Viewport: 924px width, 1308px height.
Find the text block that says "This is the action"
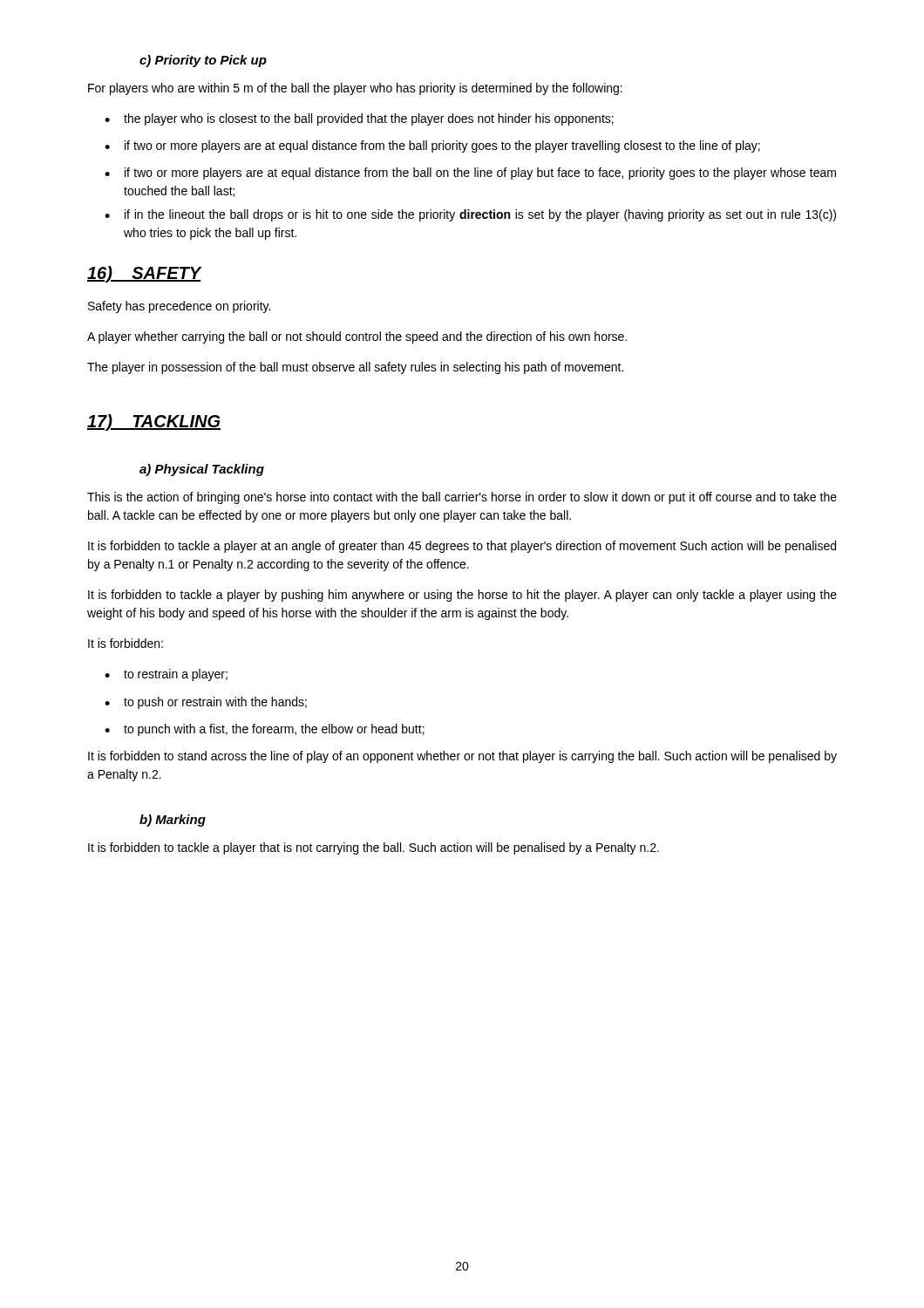point(462,507)
